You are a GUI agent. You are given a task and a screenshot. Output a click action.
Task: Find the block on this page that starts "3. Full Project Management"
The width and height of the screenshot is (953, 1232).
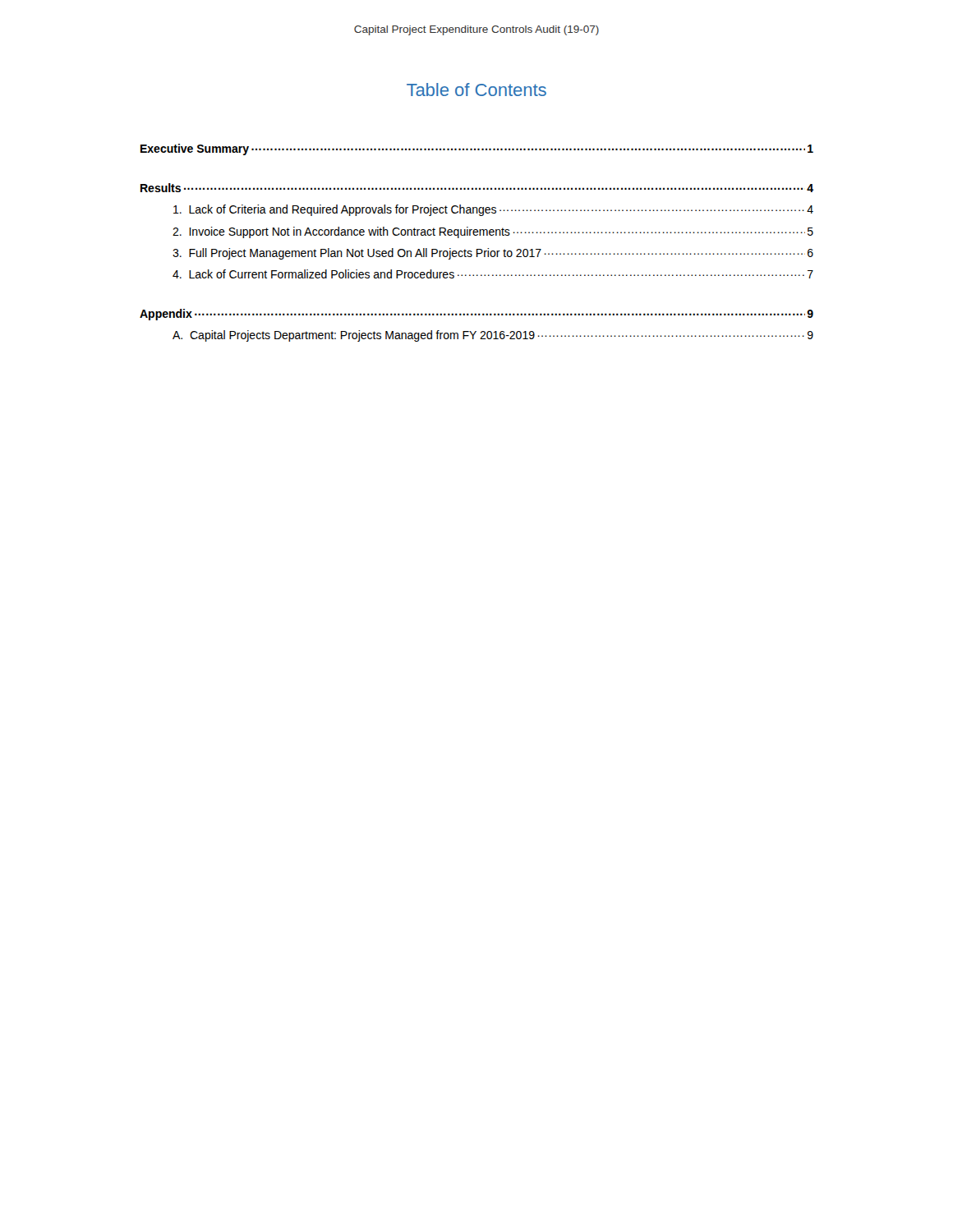(x=493, y=253)
